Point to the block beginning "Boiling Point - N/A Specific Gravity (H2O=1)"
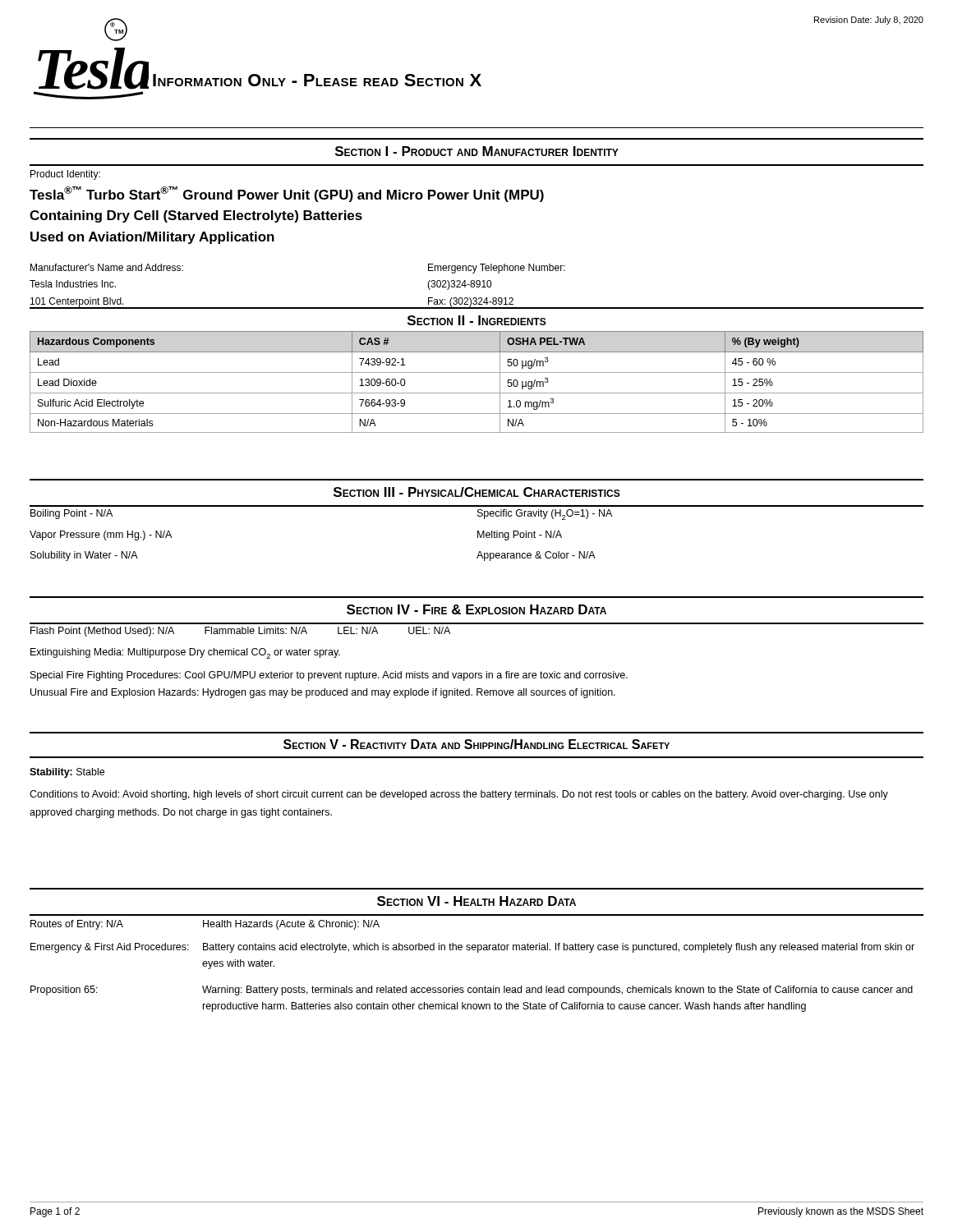 (476, 534)
